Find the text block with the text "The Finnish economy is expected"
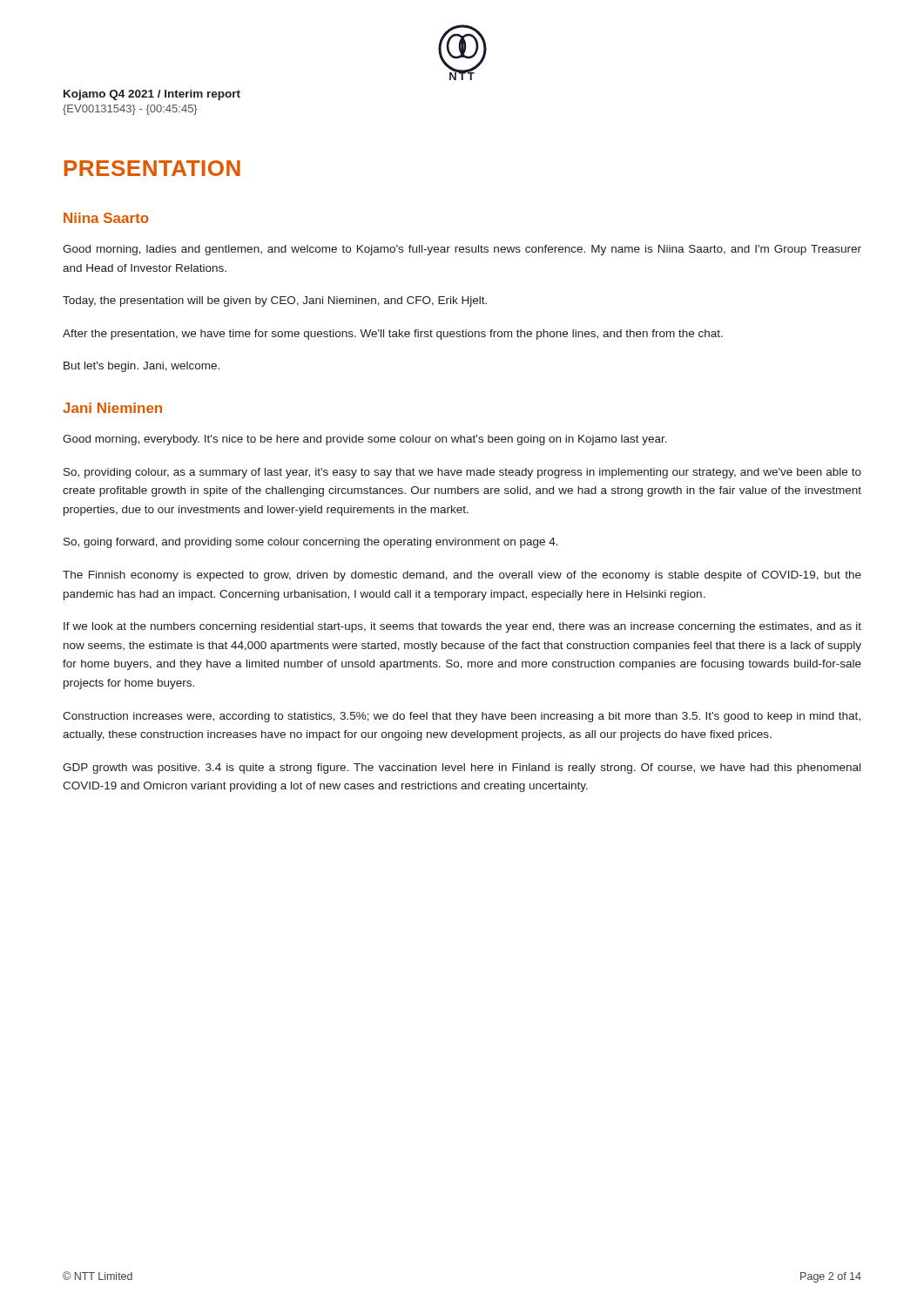 point(462,584)
